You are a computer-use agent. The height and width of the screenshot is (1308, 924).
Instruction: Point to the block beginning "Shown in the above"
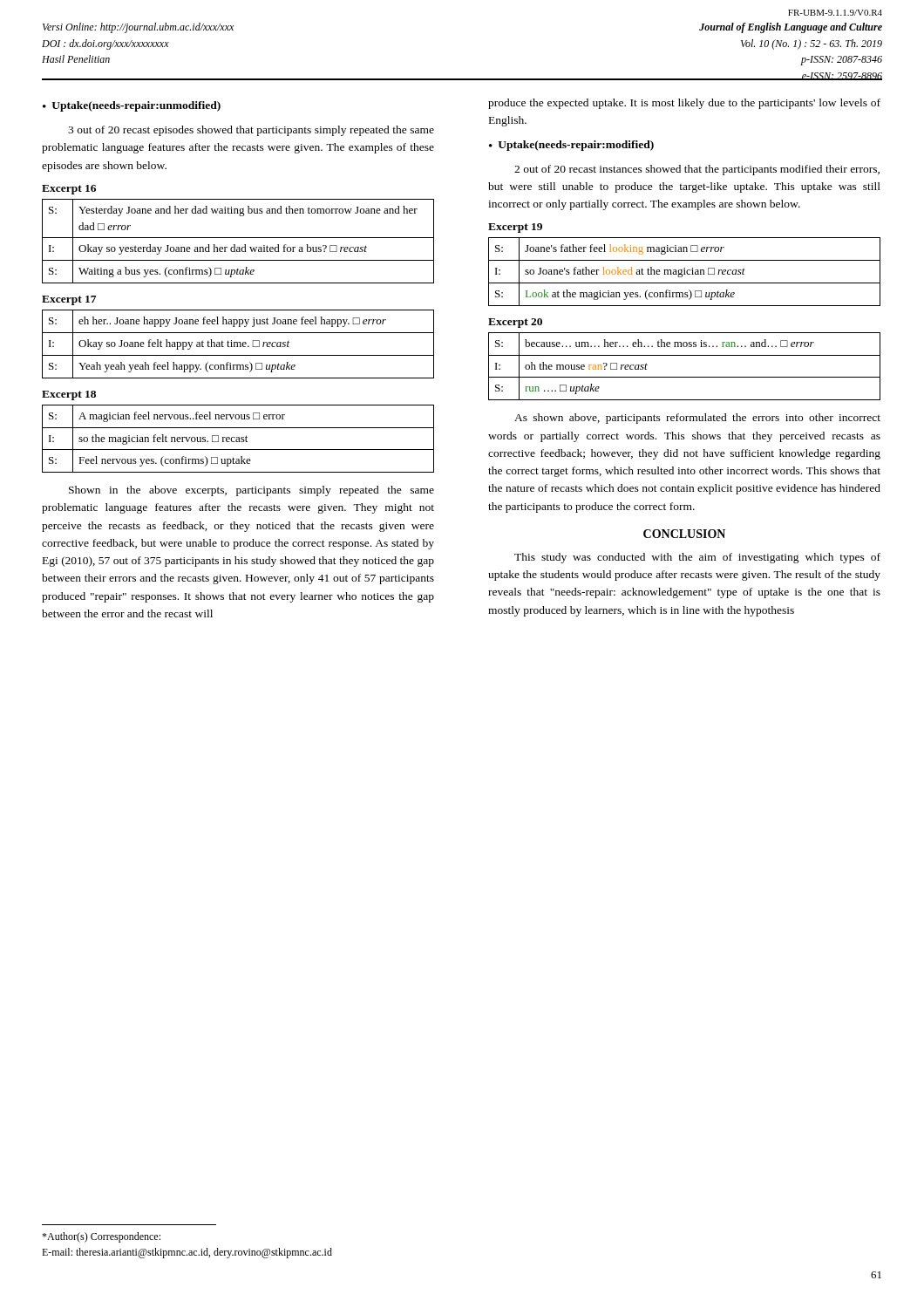(238, 552)
